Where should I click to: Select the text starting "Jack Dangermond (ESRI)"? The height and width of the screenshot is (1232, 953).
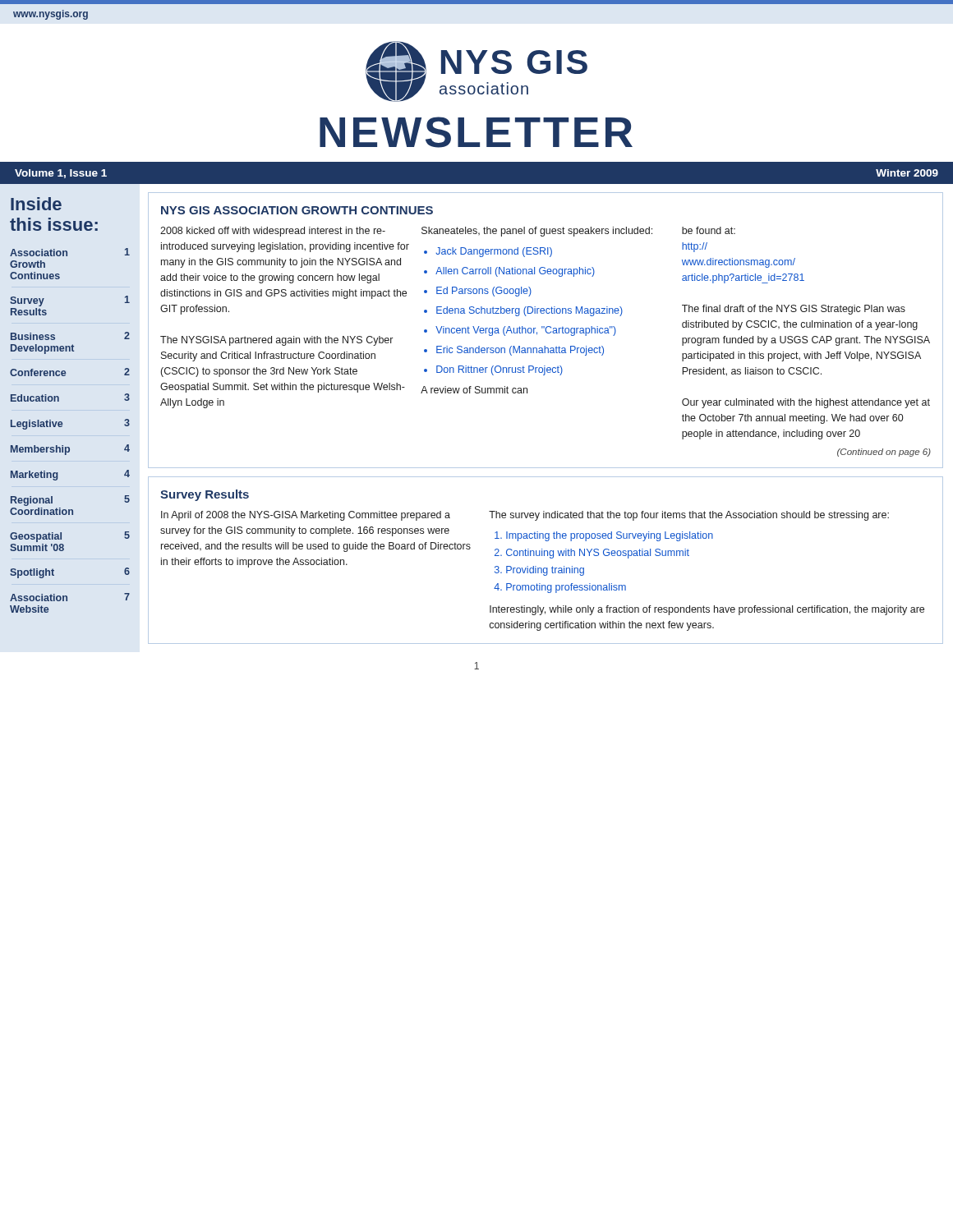point(494,251)
